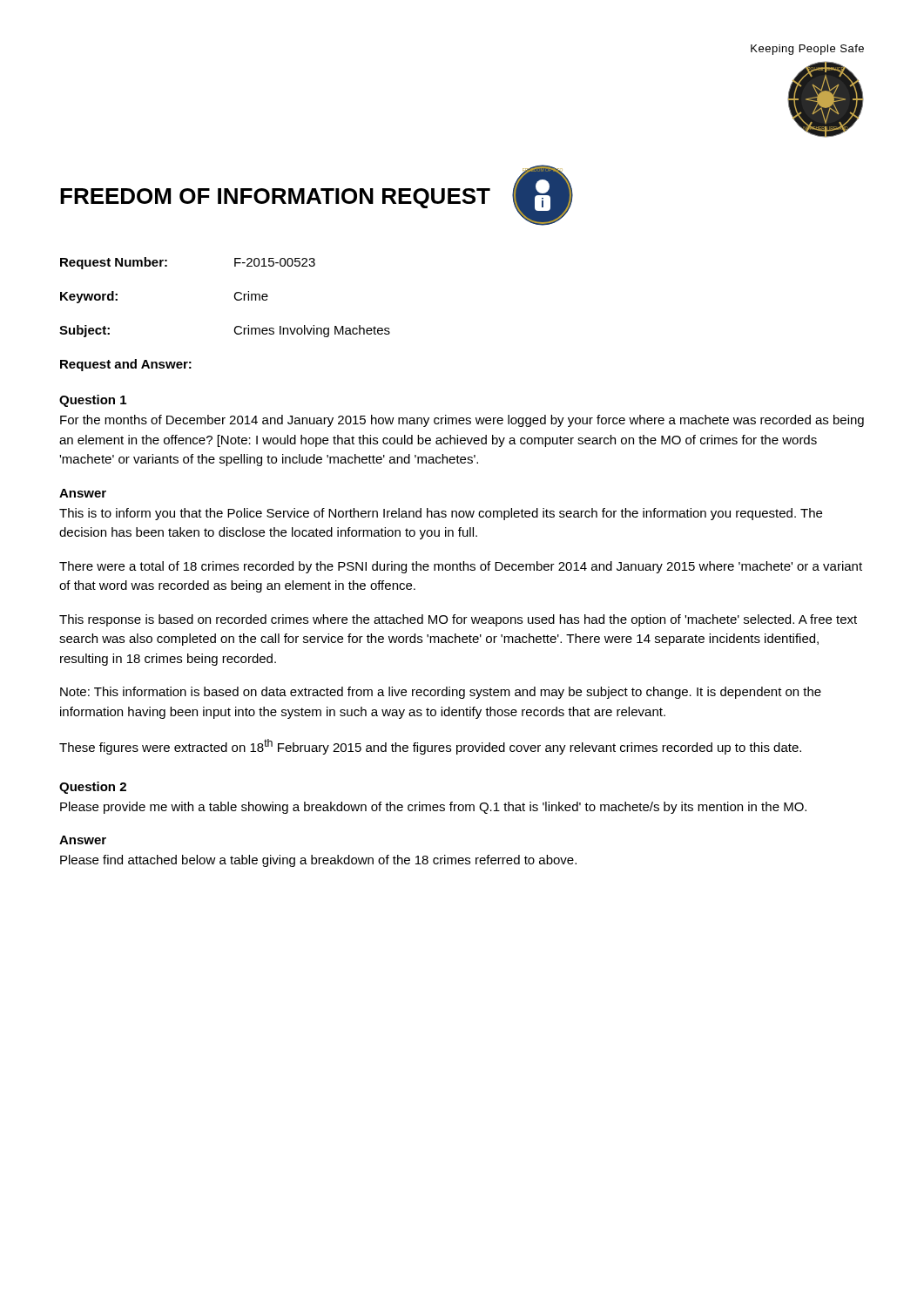Click the passage that begins "Note: This information is"
The height and width of the screenshot is (1307, 924).
440,701
